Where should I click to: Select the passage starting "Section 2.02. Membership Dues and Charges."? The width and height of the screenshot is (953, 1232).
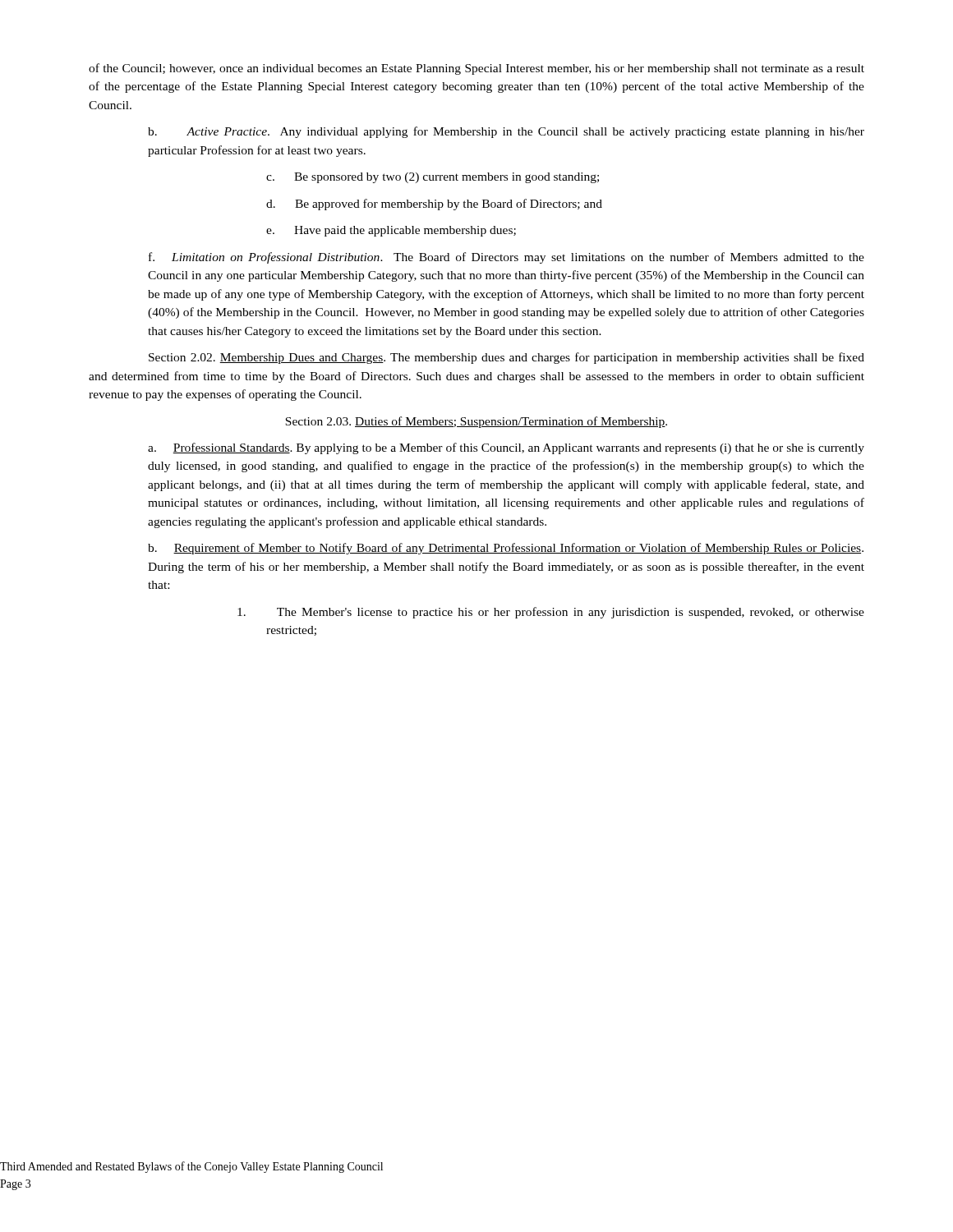pos(476,376)
